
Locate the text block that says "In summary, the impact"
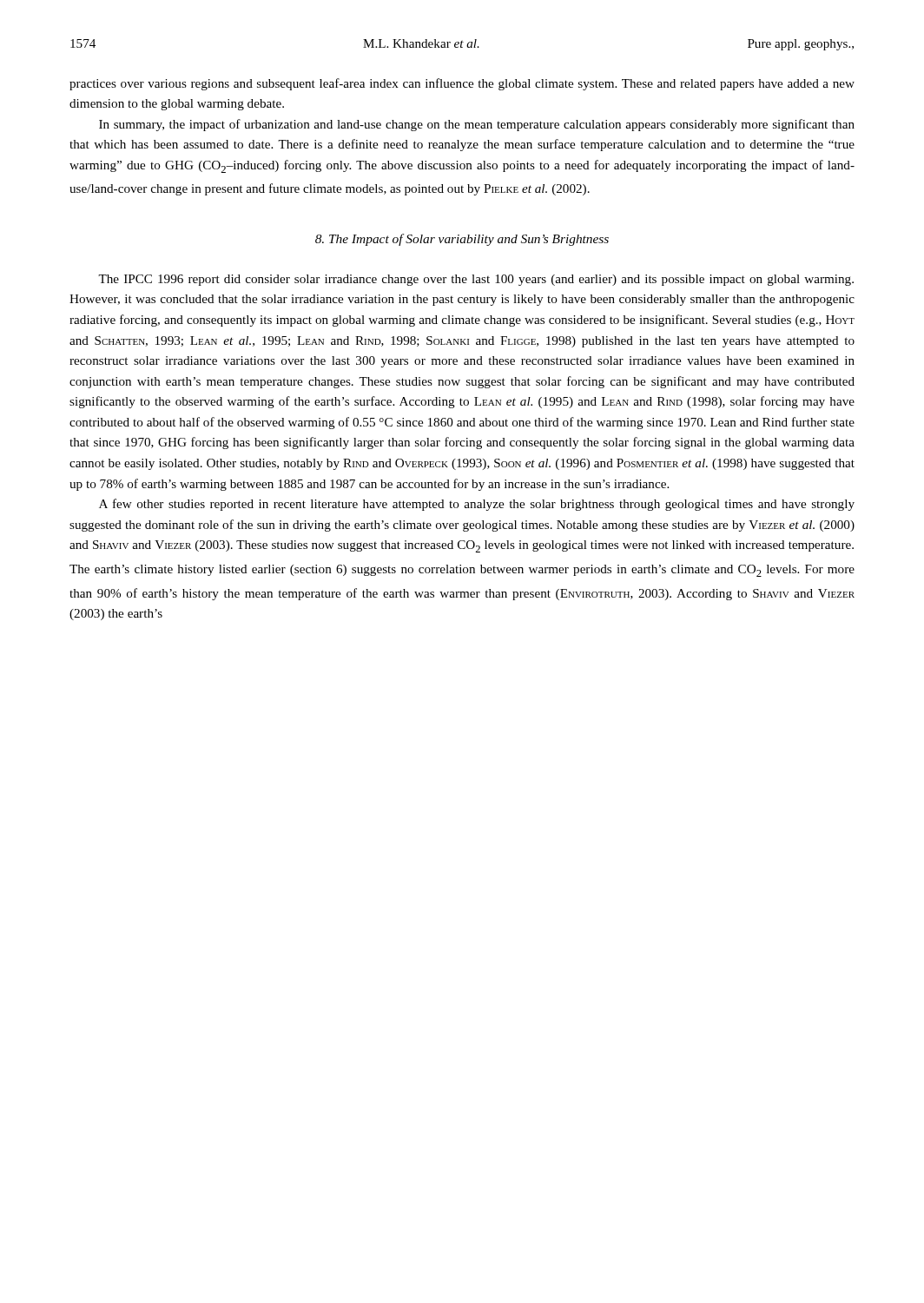click(x=462, y=156)
